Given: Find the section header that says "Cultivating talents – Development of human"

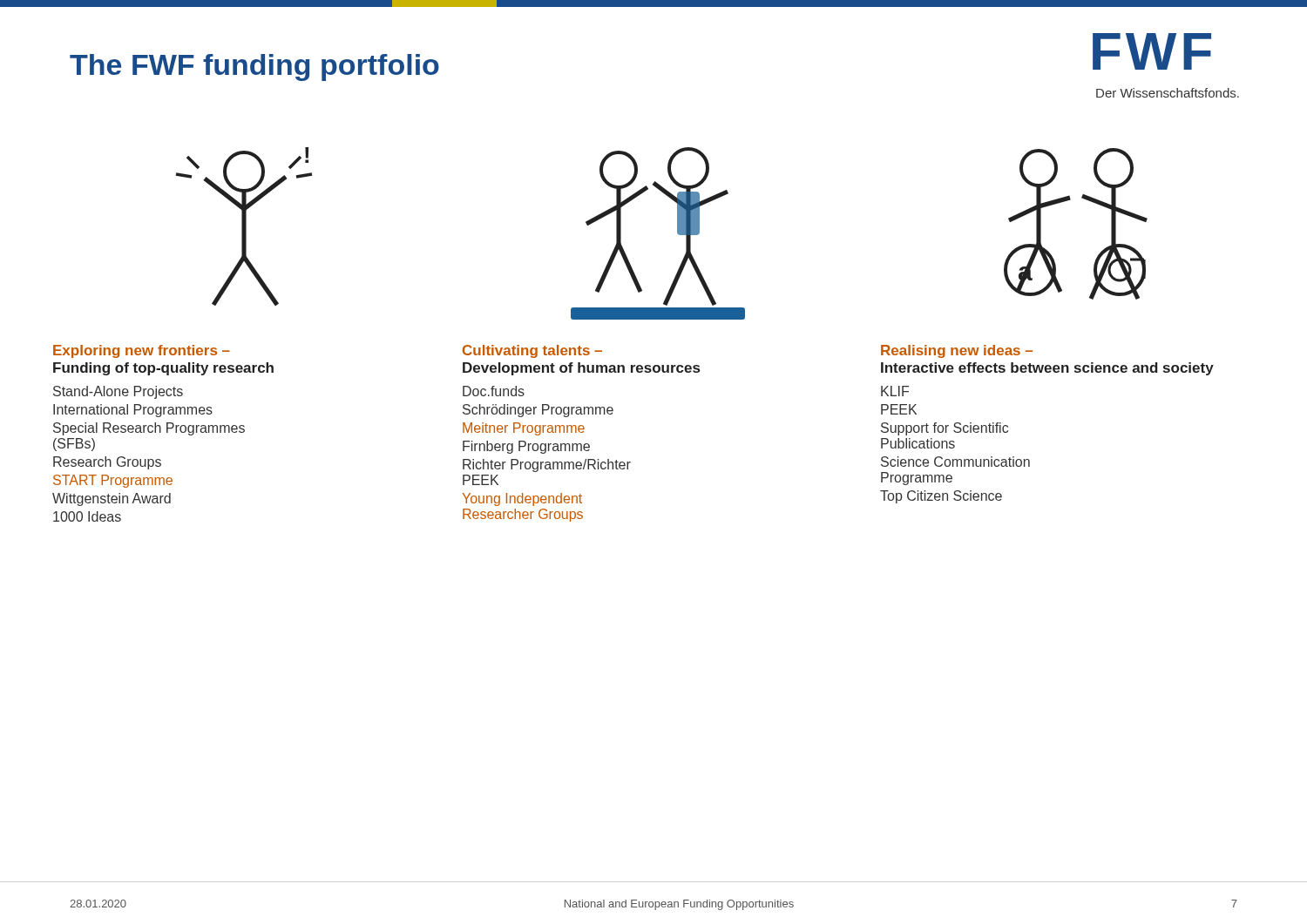Looking at the screenshot, I should tap(581, 359).
